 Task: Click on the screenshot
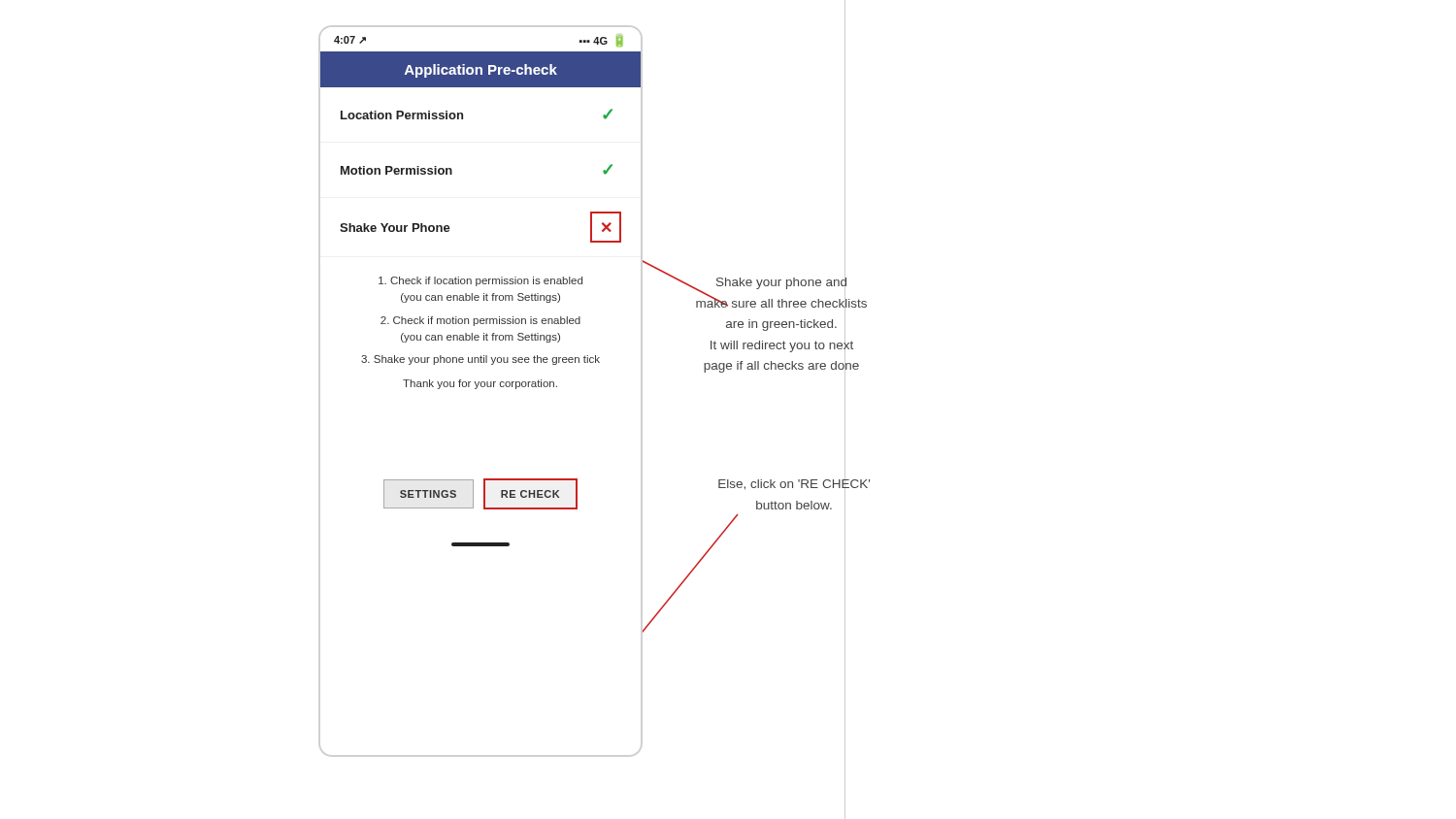click(x=480, y=391)
